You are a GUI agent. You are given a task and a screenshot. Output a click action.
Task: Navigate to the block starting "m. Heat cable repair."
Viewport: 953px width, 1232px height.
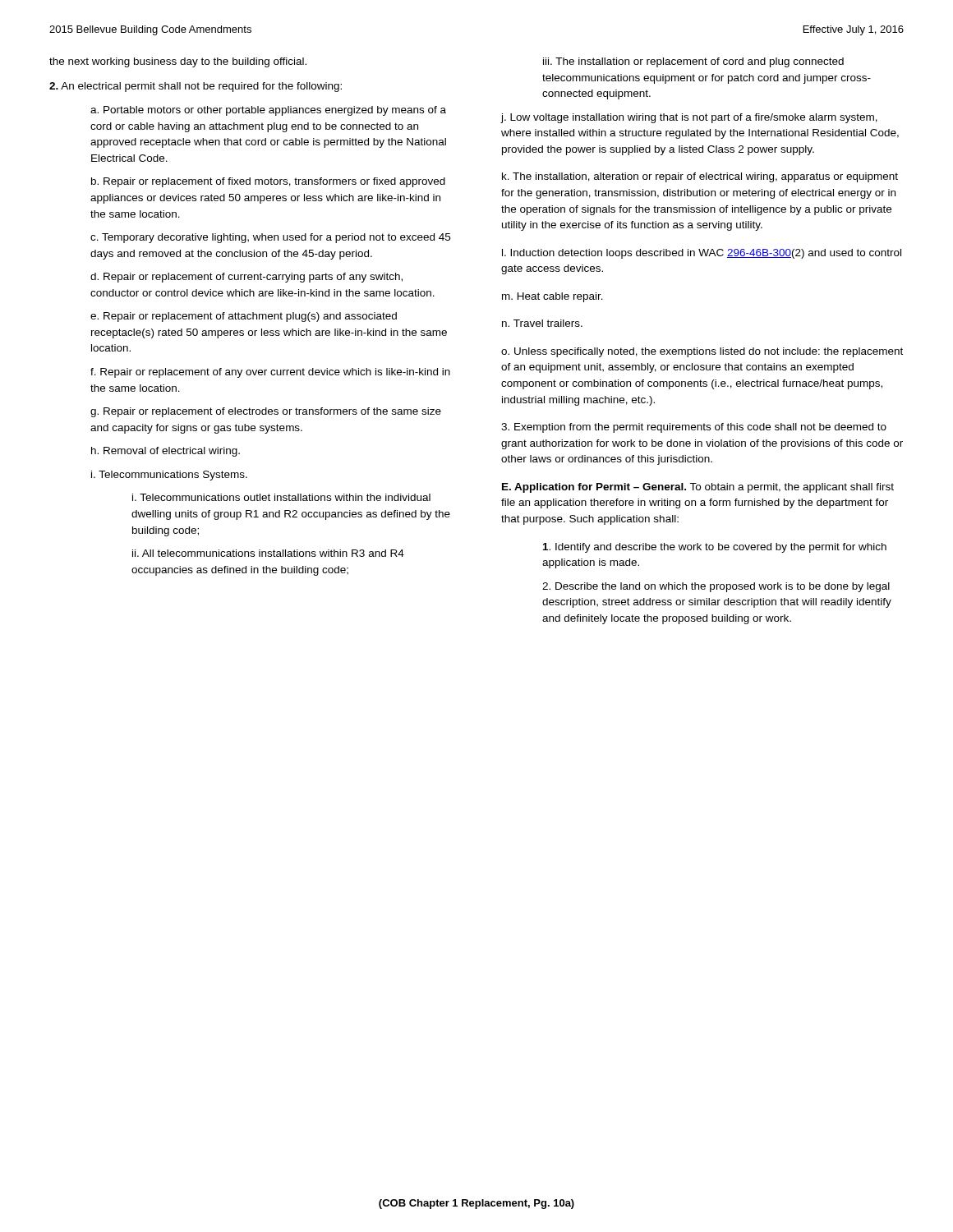(x=552, y=296)
